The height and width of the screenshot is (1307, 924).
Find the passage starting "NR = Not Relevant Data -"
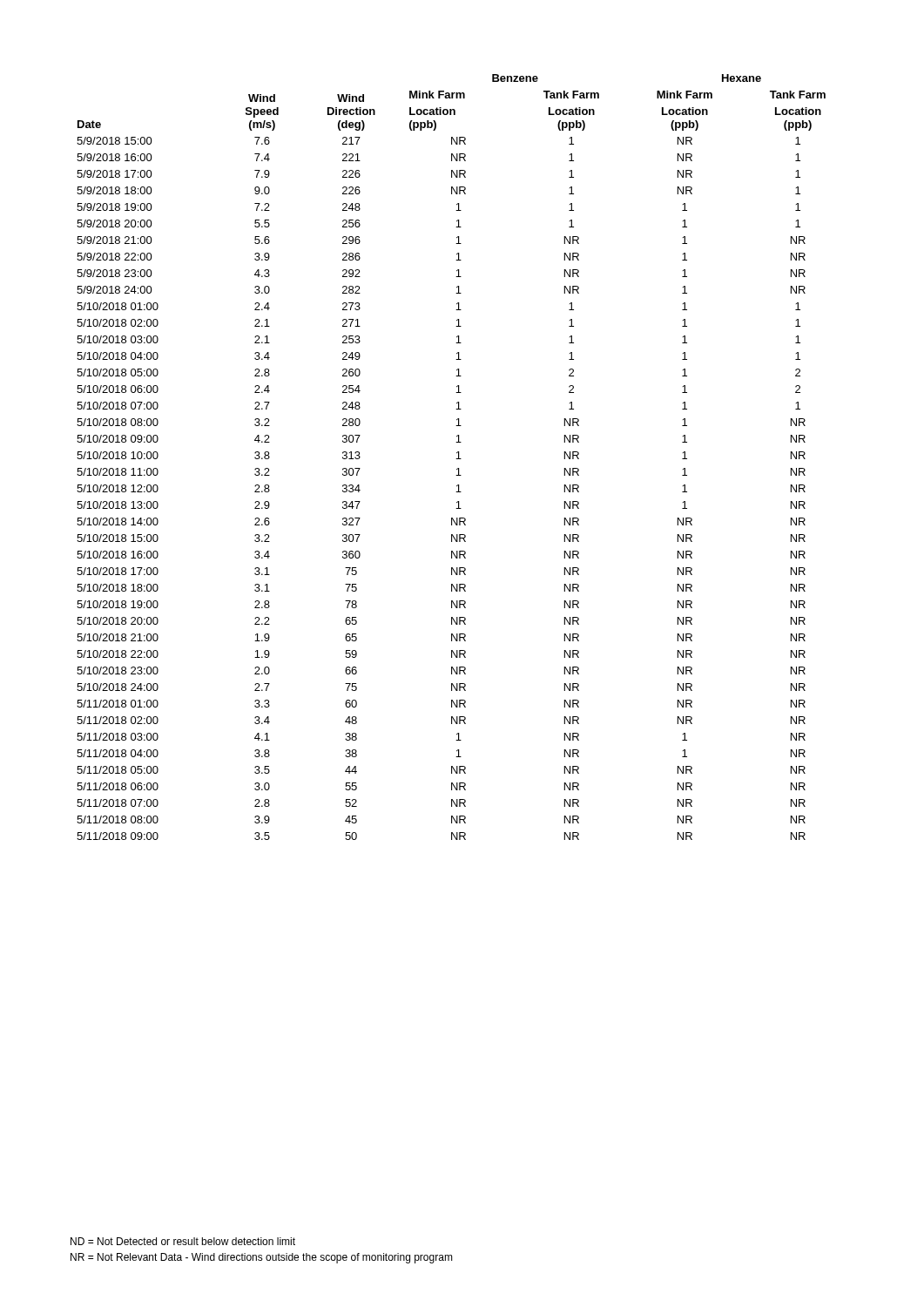(x=261, y=1257)
